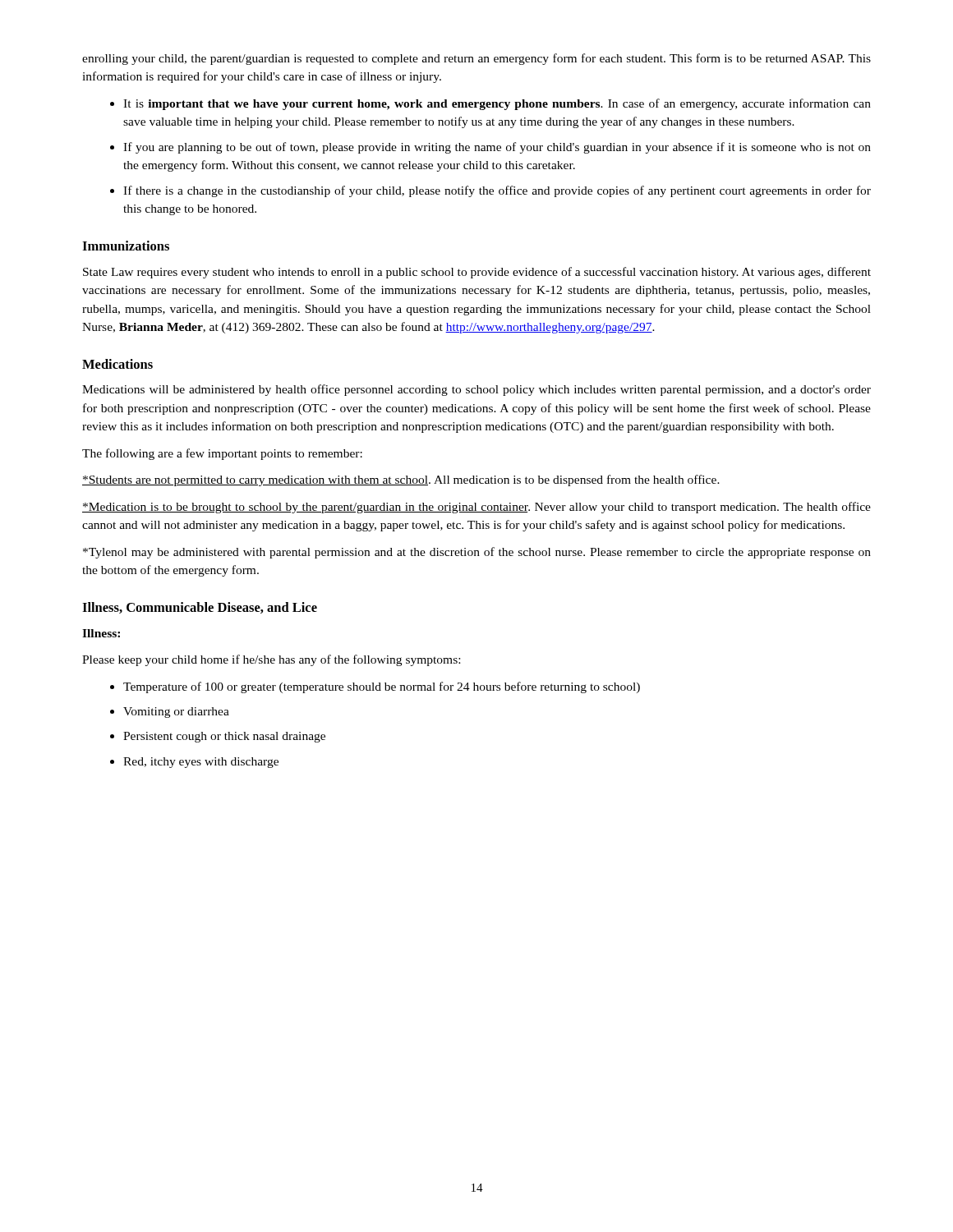Locate the block of text that opens with "Tylenol may be administered with parental permission"
The image size is (953, 1232).
pyautogui.click(x=476, y=561)
